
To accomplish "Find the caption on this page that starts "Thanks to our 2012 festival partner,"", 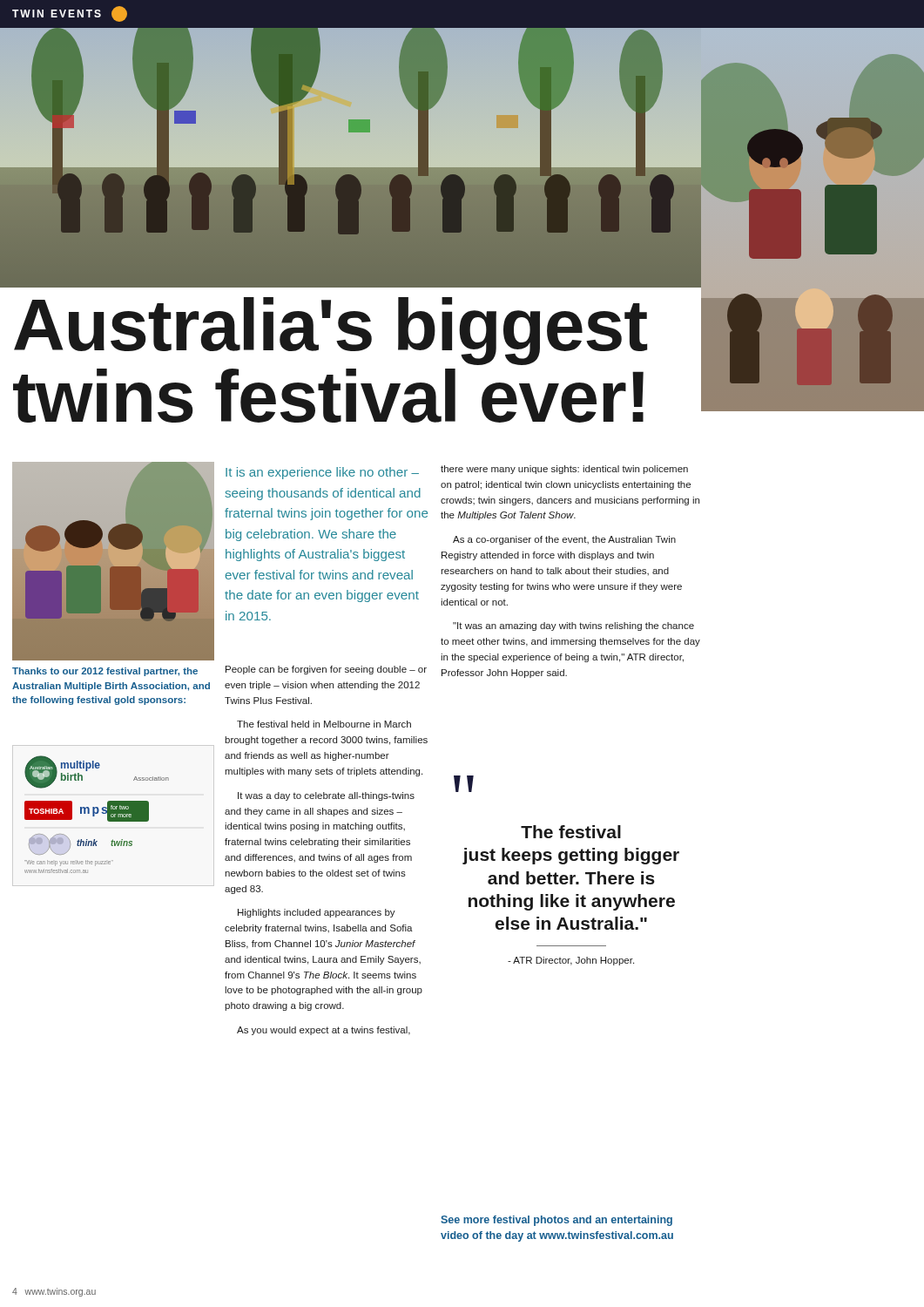I will coord(113,686).
